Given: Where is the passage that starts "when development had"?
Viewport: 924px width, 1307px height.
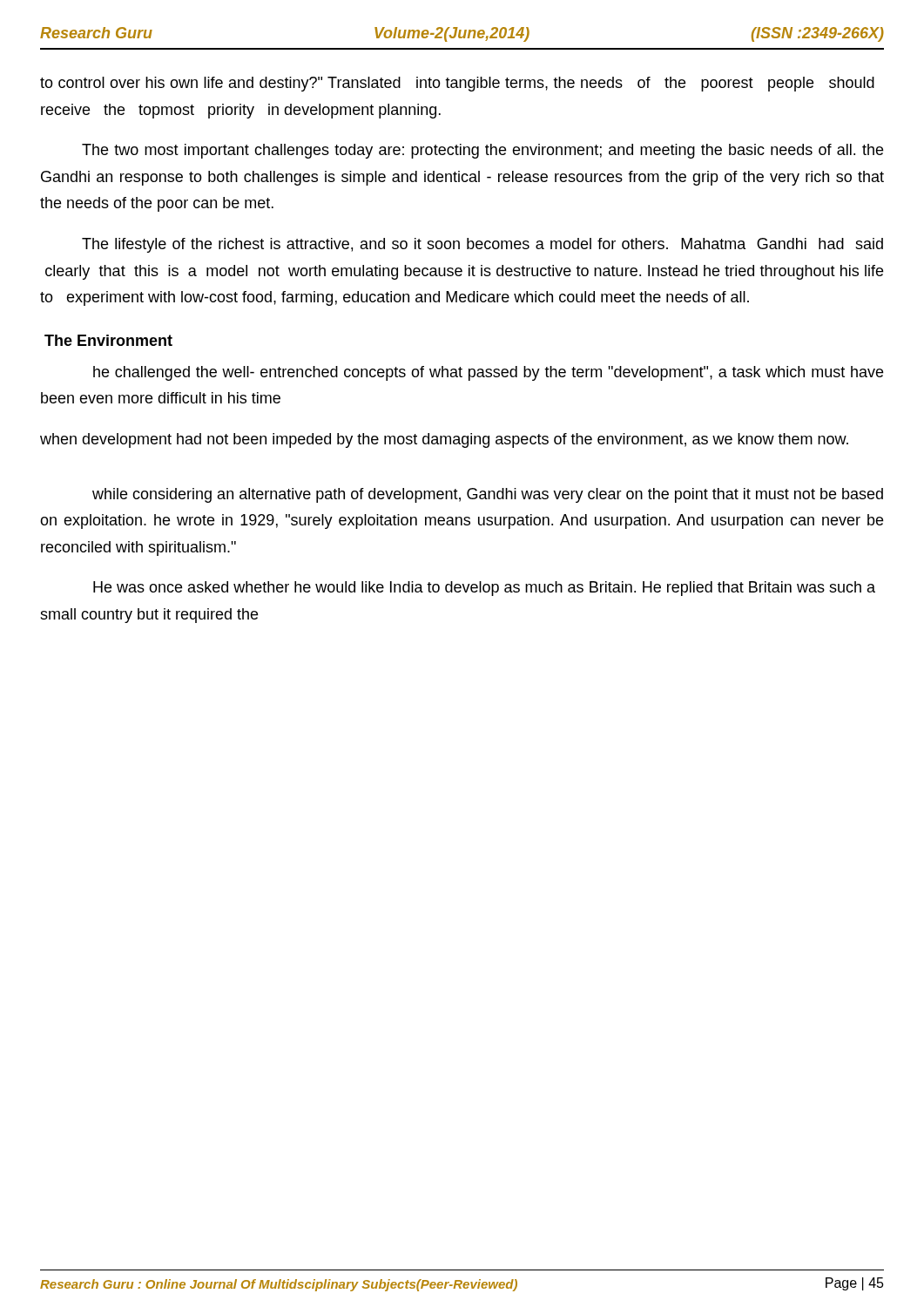Looking at the screenshot, I should pyautogui.click(x=445, y=439).
